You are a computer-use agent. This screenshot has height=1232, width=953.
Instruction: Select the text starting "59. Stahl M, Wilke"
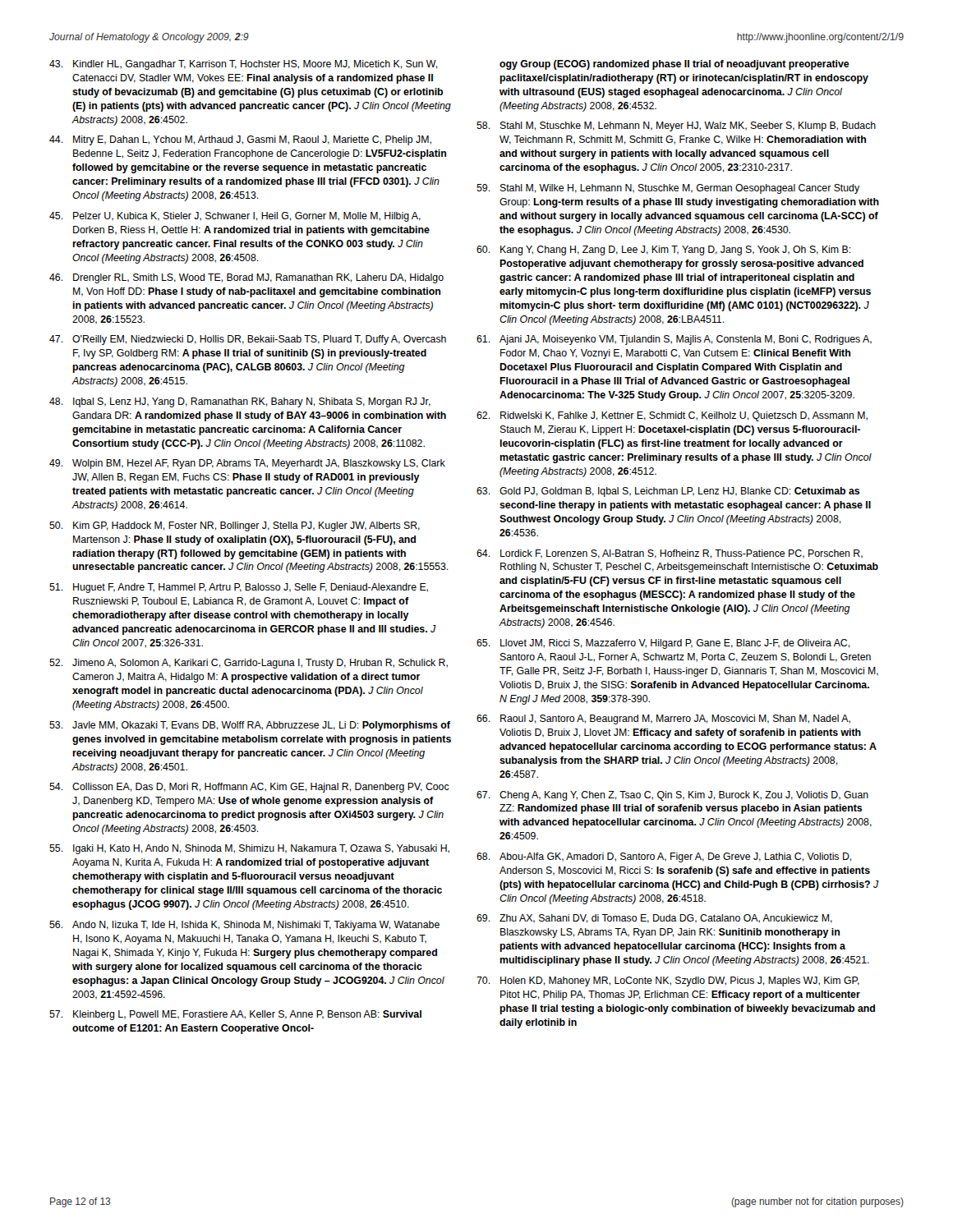pos(678,209)
